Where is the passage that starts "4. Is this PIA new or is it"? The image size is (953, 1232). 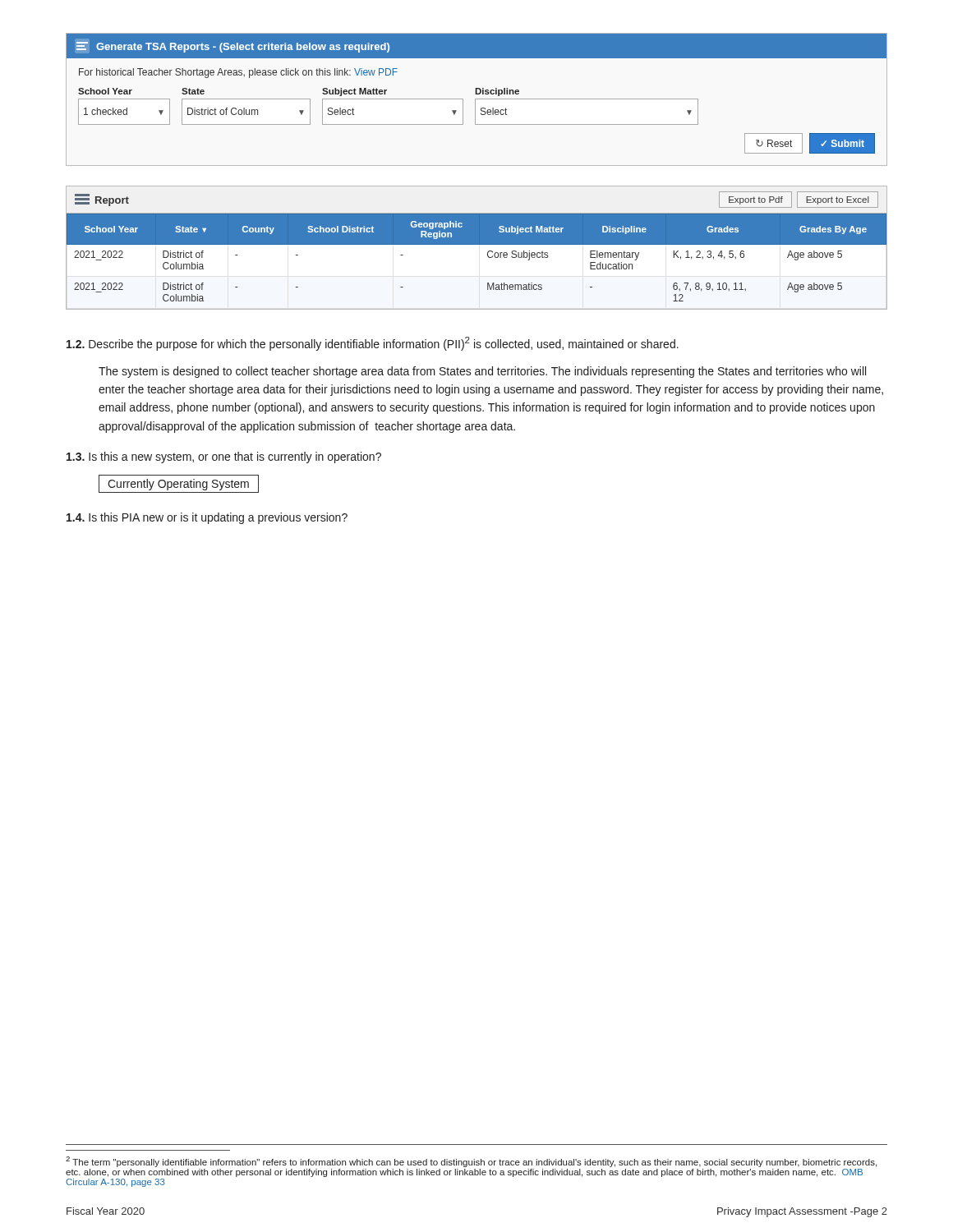click(x=207, y=518)
